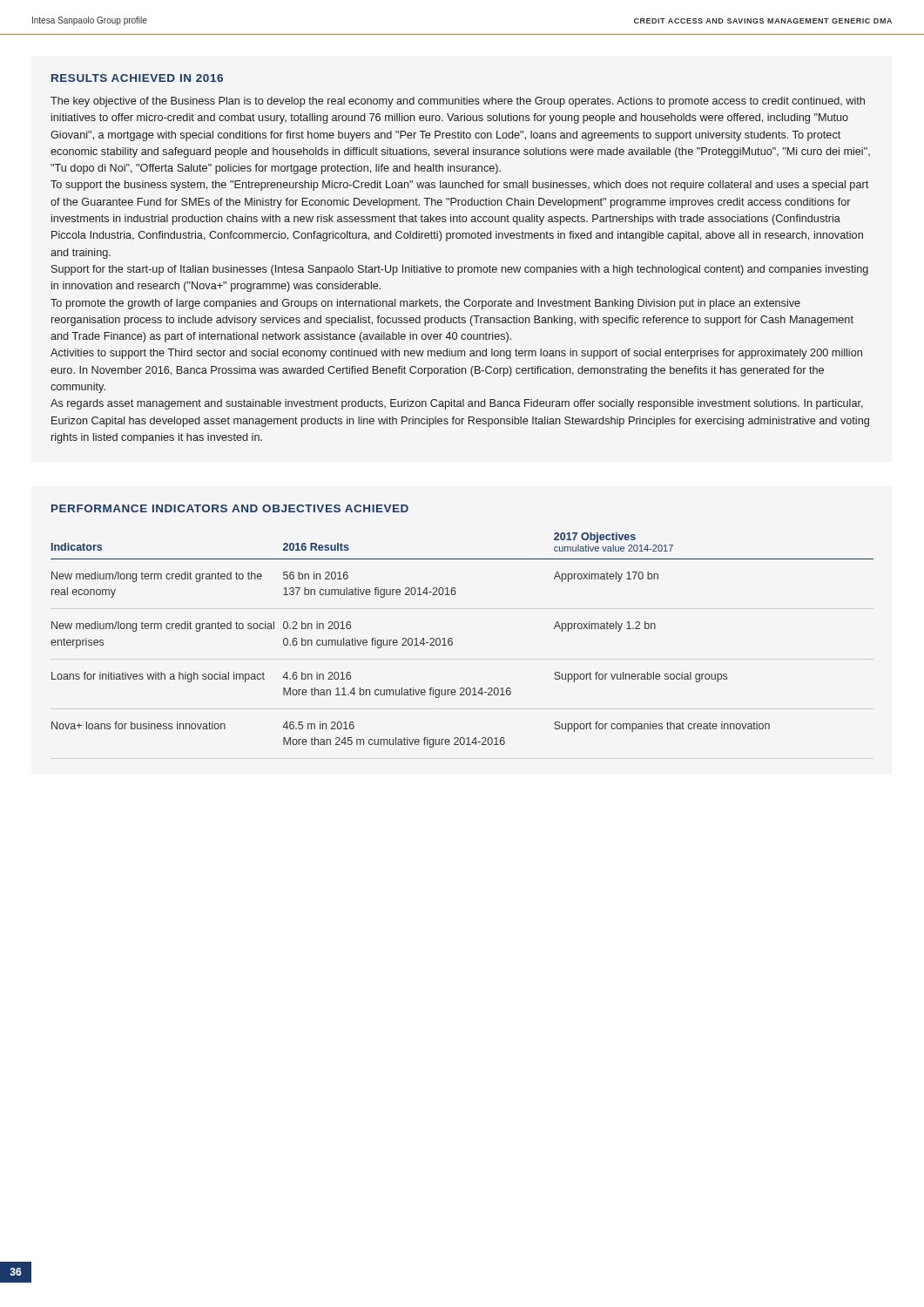Select the table that reads "Nova+ loans for business"

click(x=462, y=643)
